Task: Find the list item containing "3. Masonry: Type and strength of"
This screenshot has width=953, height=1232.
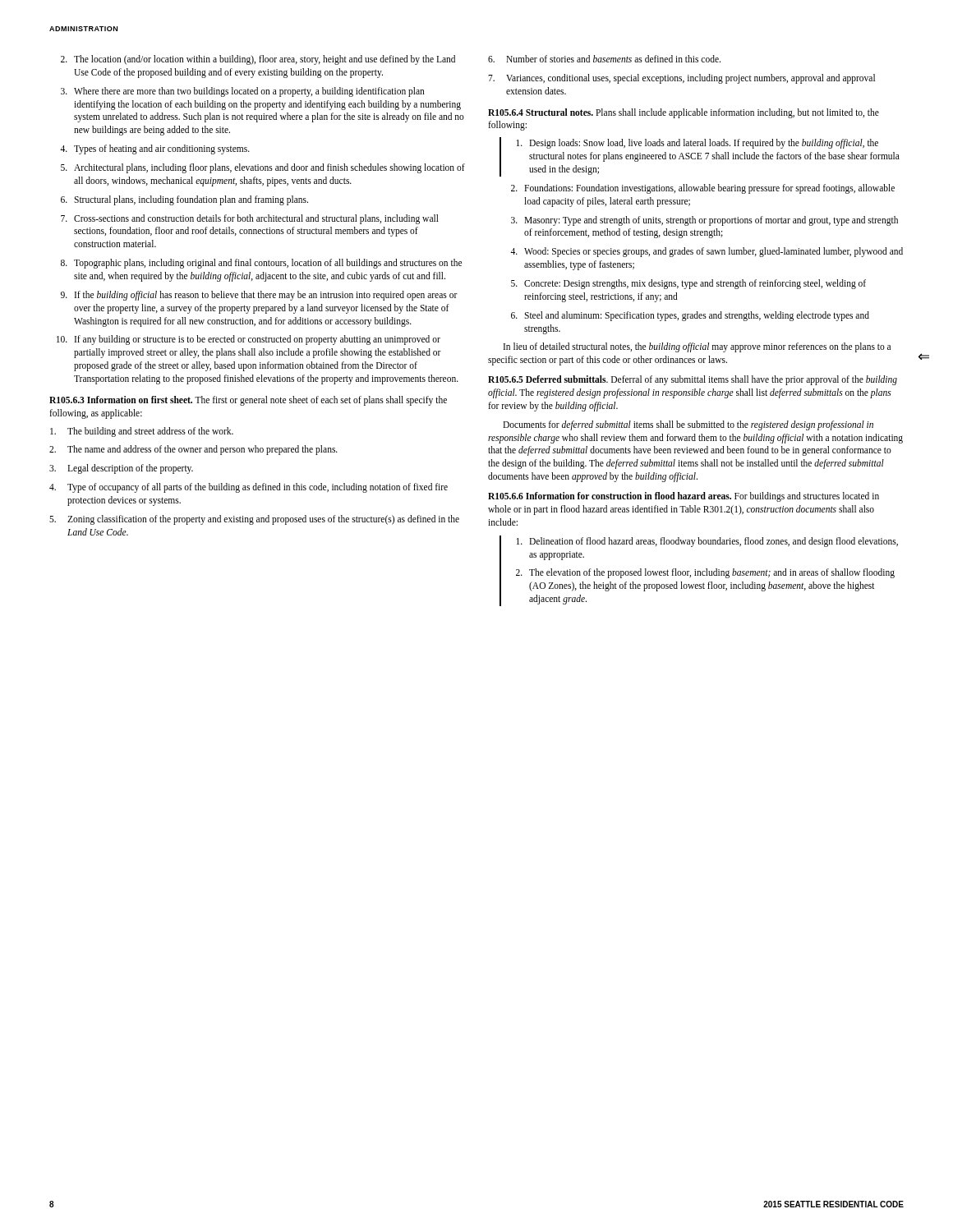Action: point(702,227)
